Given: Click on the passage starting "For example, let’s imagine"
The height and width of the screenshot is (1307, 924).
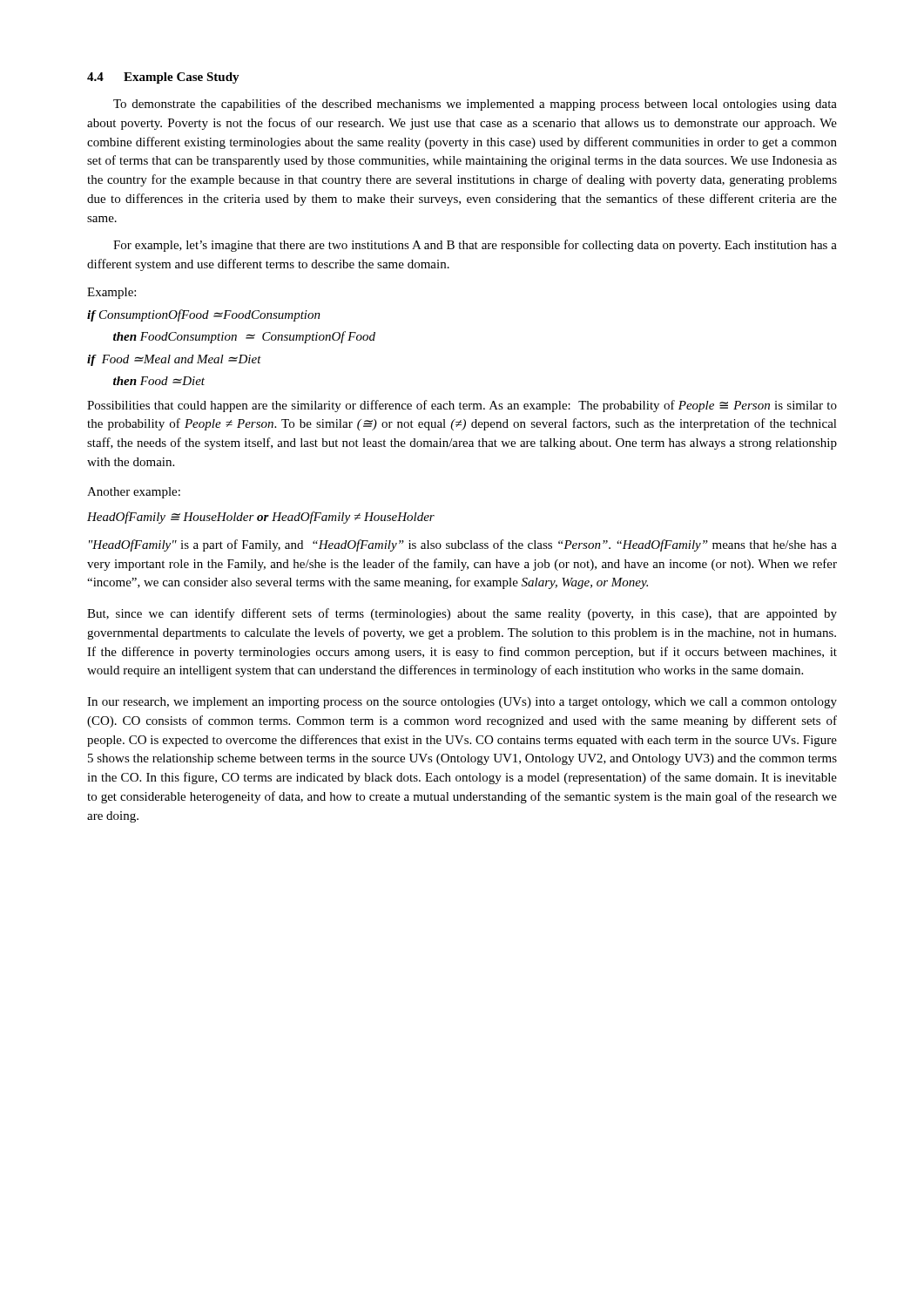Looking at the screenshot, I should tap(462, 255).
